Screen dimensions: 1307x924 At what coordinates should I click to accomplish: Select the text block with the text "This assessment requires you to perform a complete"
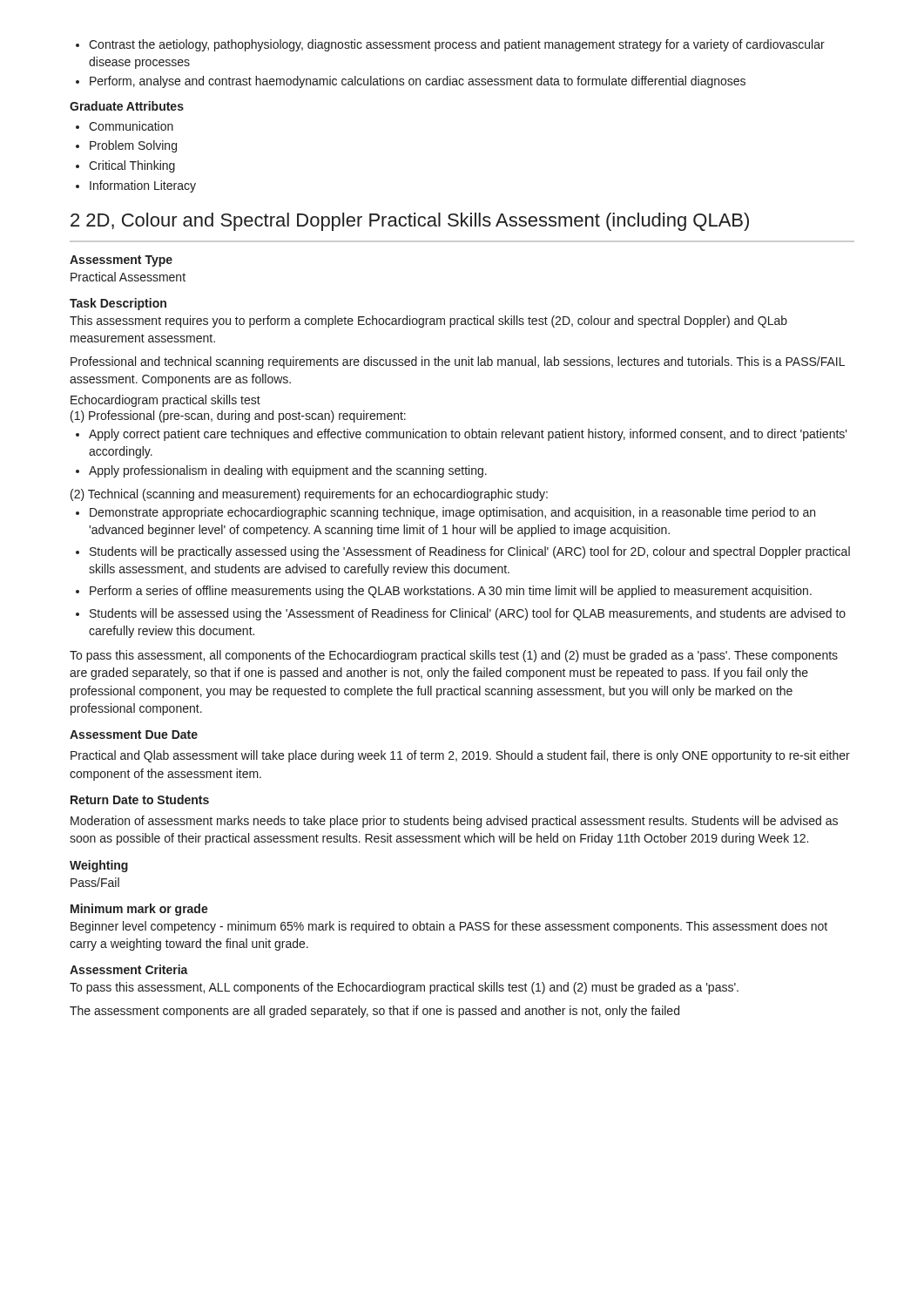tap(429, 329)
